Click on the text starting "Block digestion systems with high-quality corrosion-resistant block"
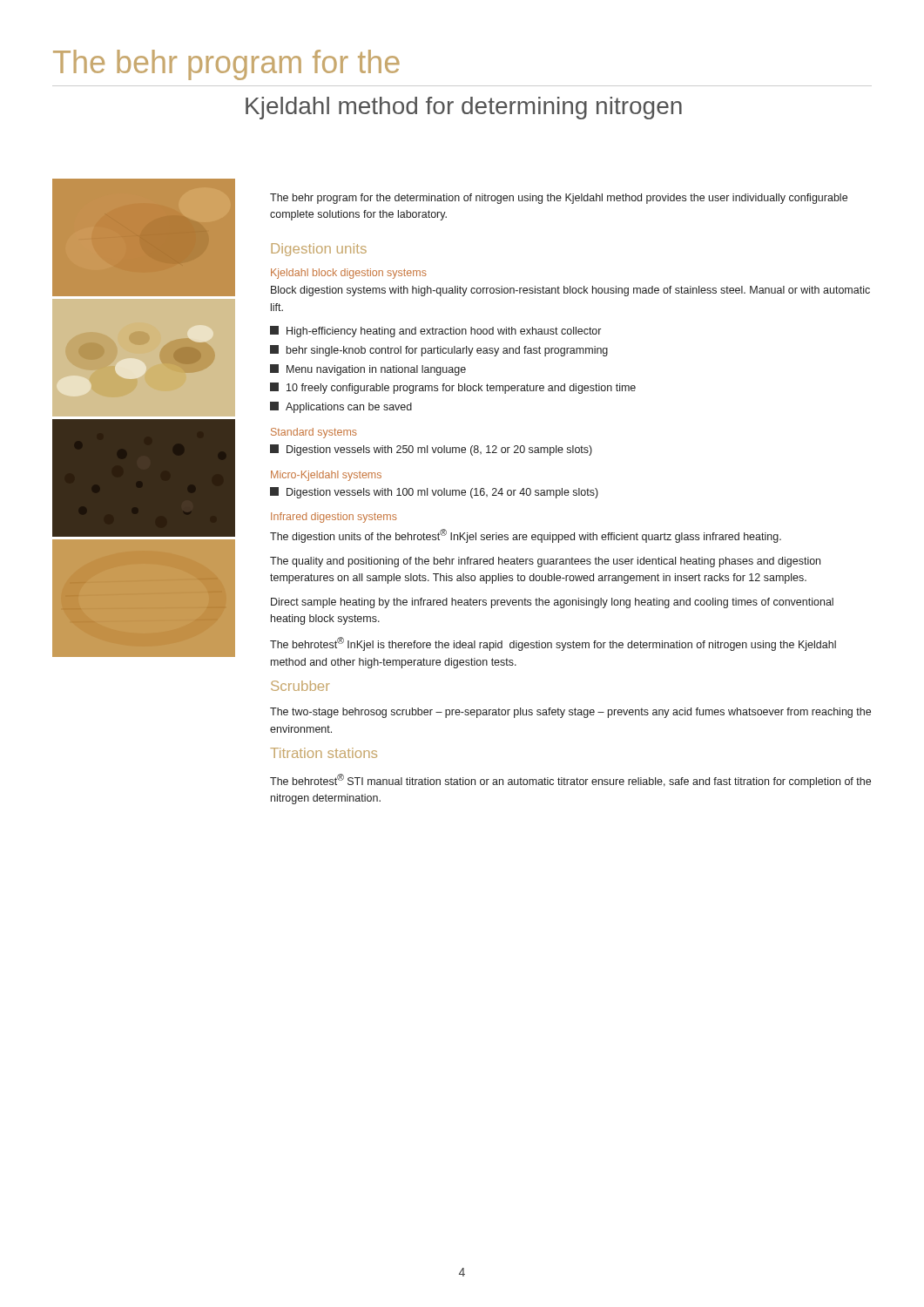 pos(571,299)
